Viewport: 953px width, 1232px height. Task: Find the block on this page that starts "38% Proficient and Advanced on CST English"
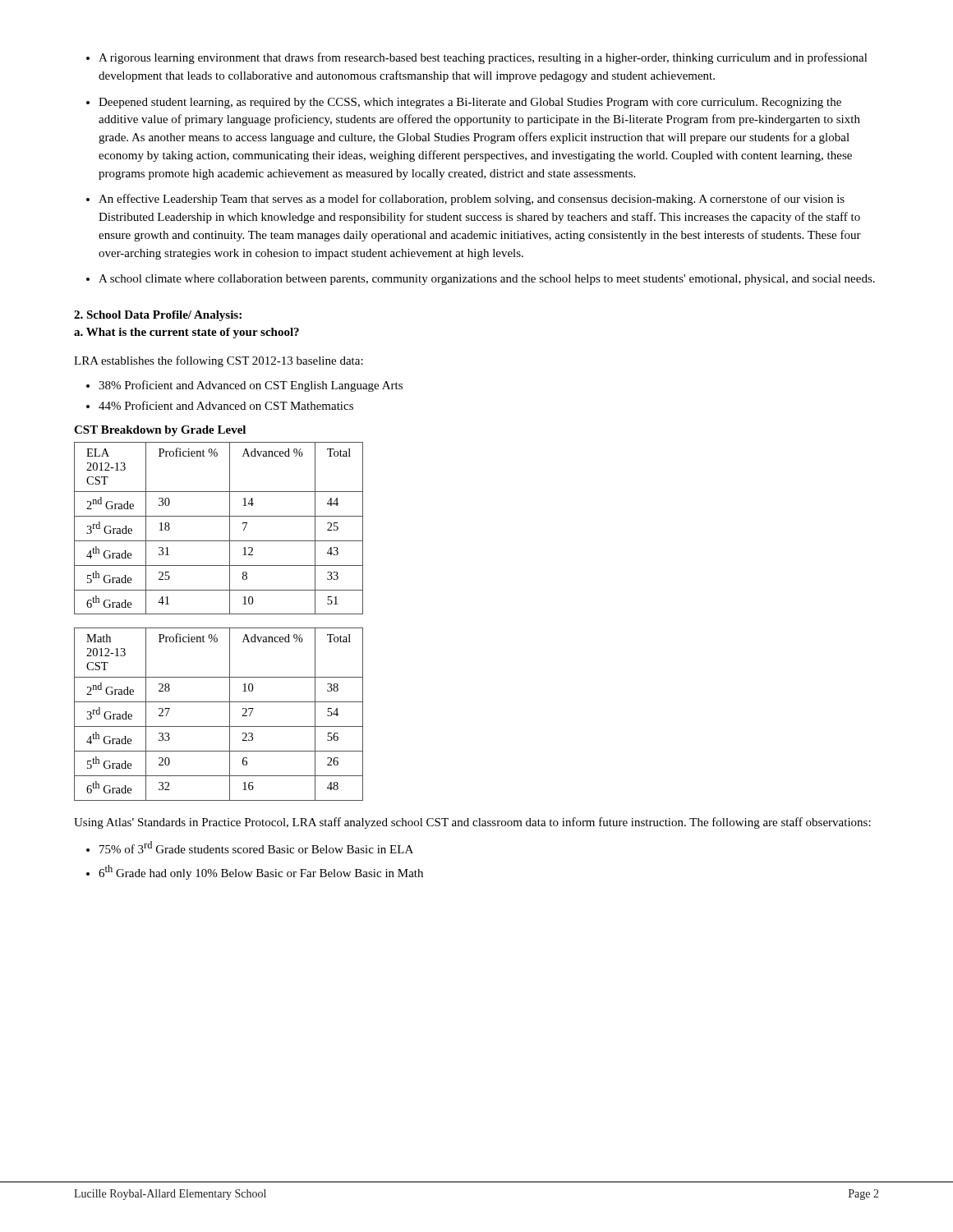[x=251, y=385]
